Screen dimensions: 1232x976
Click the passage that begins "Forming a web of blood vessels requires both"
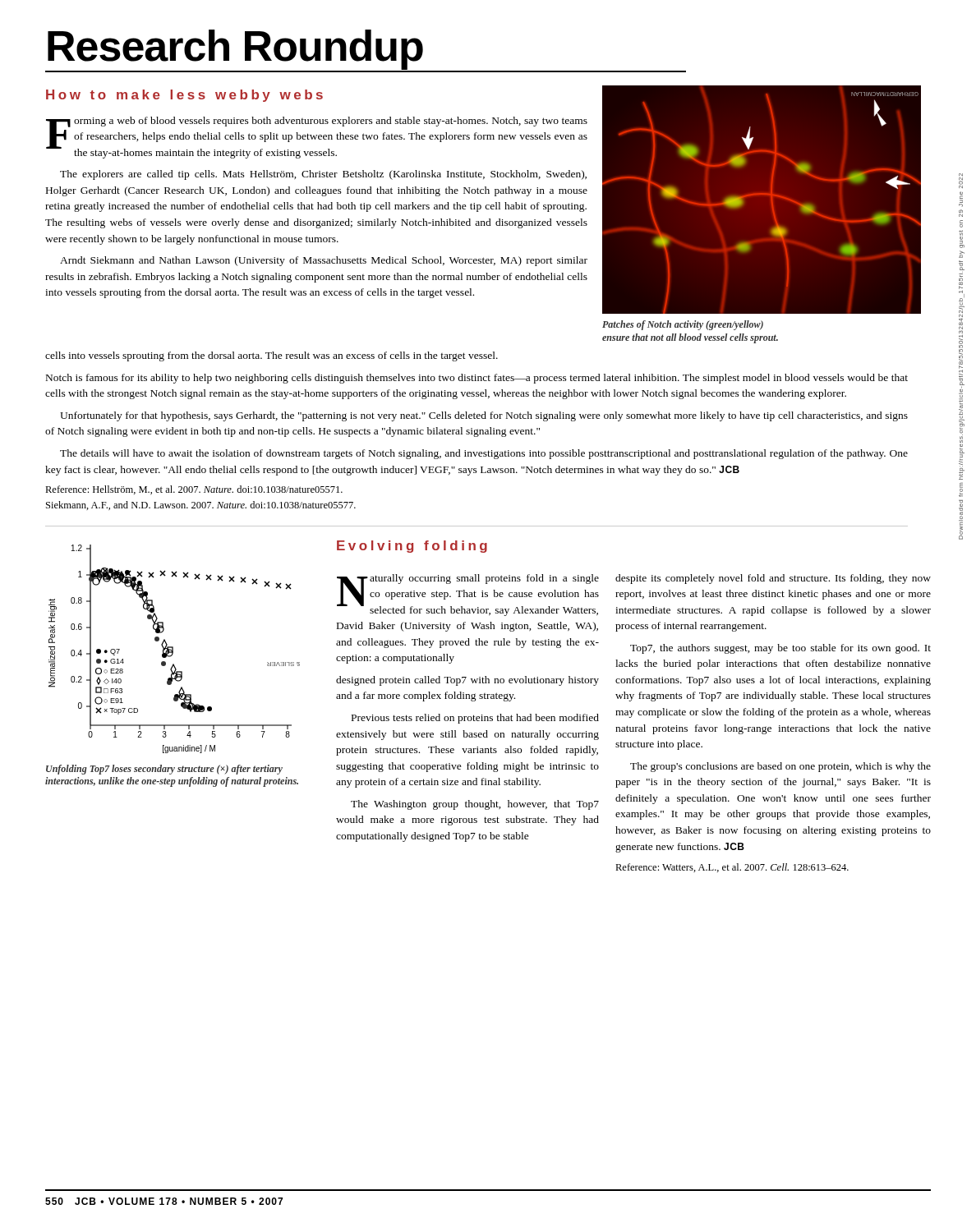[316, 136]
